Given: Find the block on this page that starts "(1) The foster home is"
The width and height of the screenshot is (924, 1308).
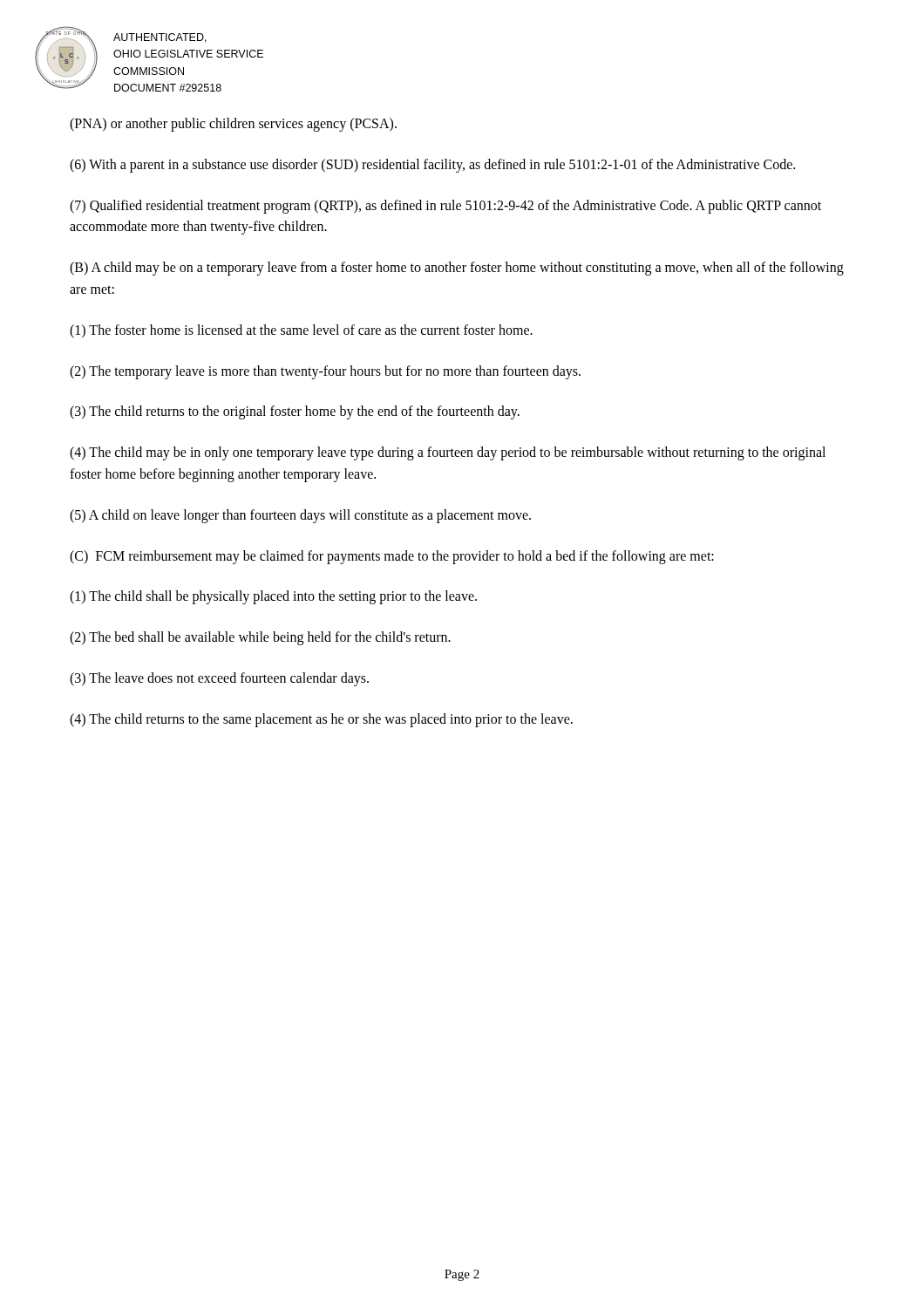Looking at the screenshot, I should pyautogui.click(x=301, y=330).
